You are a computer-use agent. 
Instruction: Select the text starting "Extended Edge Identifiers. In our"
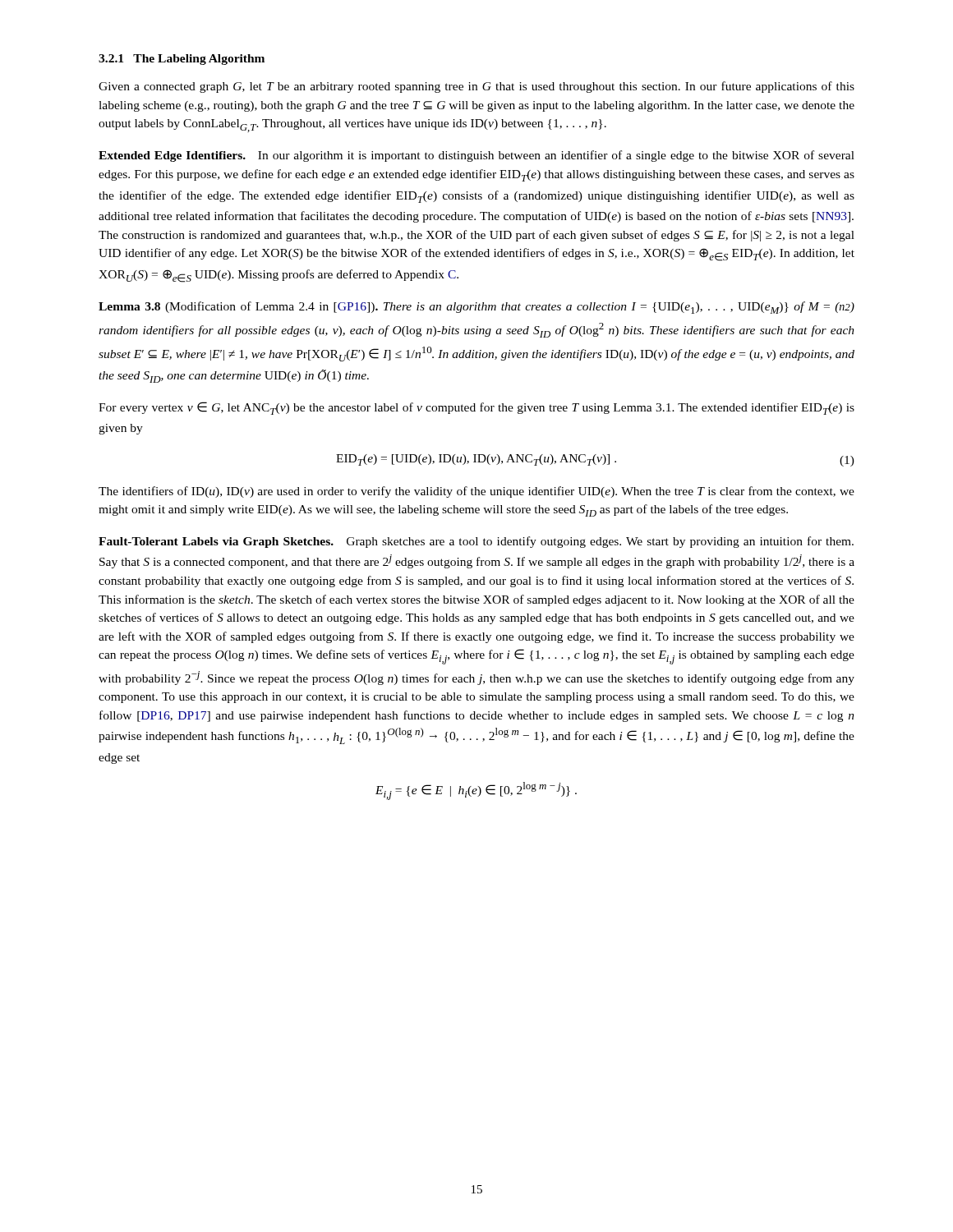(476, 216)
